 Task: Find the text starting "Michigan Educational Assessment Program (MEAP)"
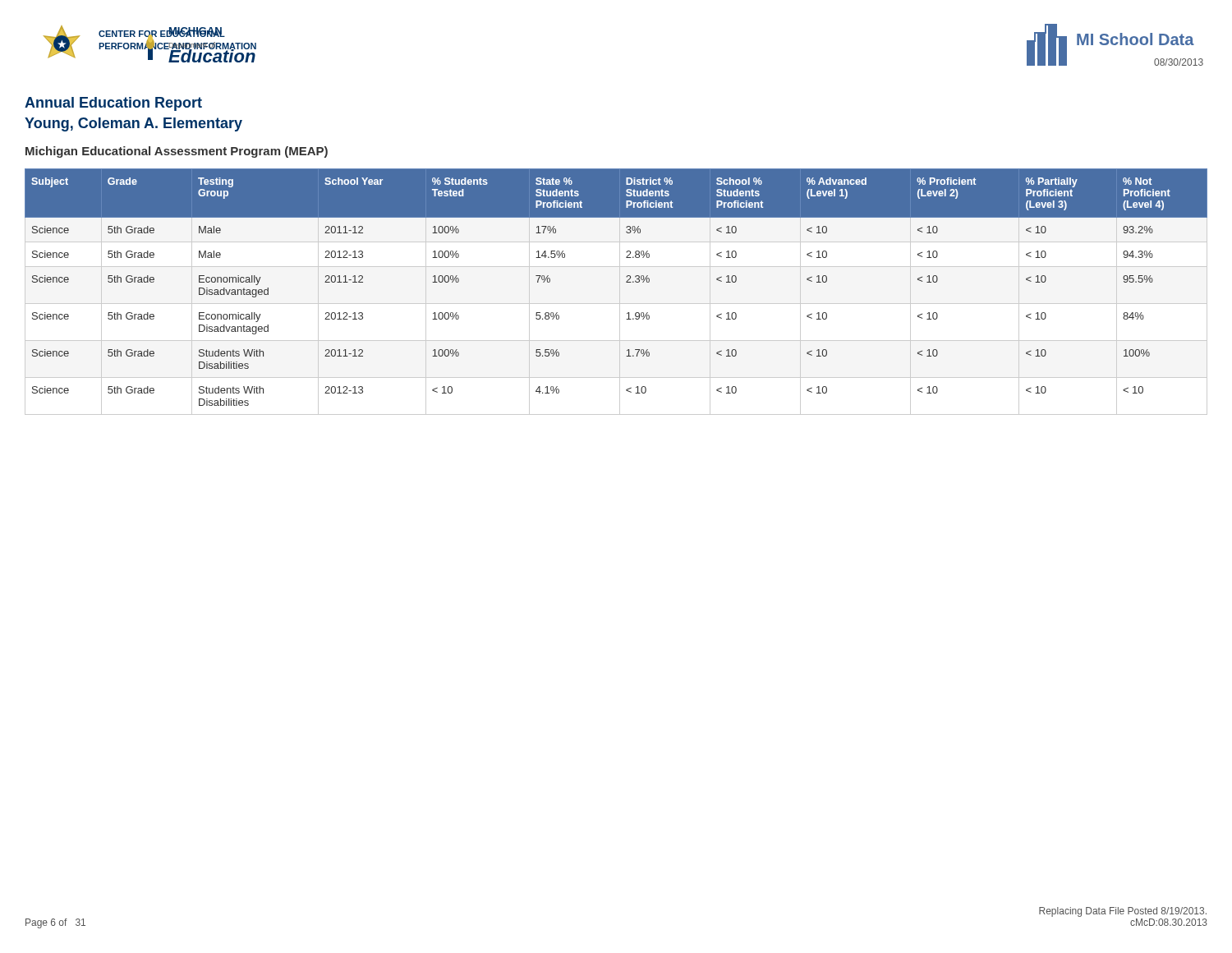click(176, 151)
